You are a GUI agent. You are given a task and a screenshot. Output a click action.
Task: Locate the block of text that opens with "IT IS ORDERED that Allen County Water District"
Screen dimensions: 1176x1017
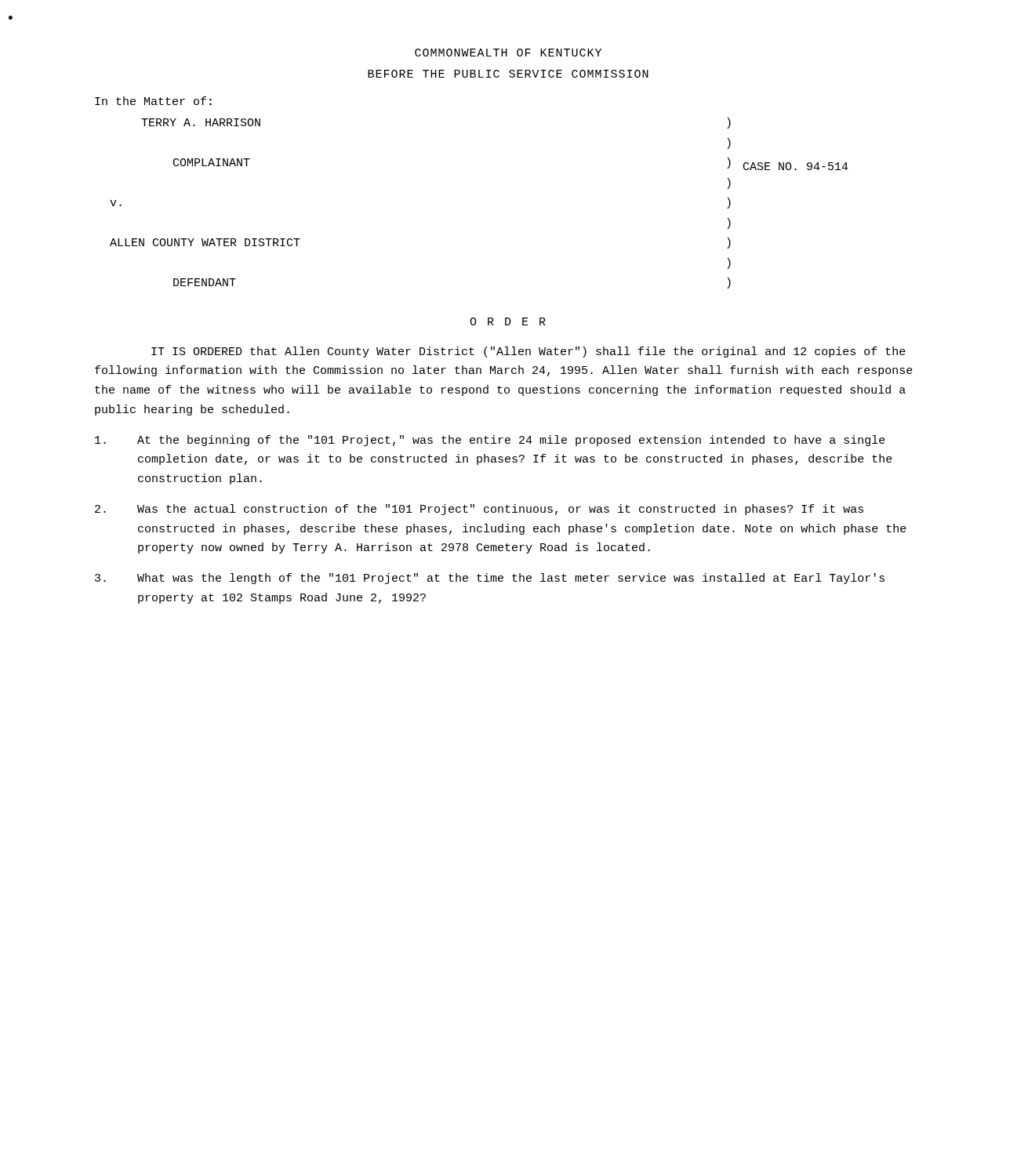coord(503,381)
